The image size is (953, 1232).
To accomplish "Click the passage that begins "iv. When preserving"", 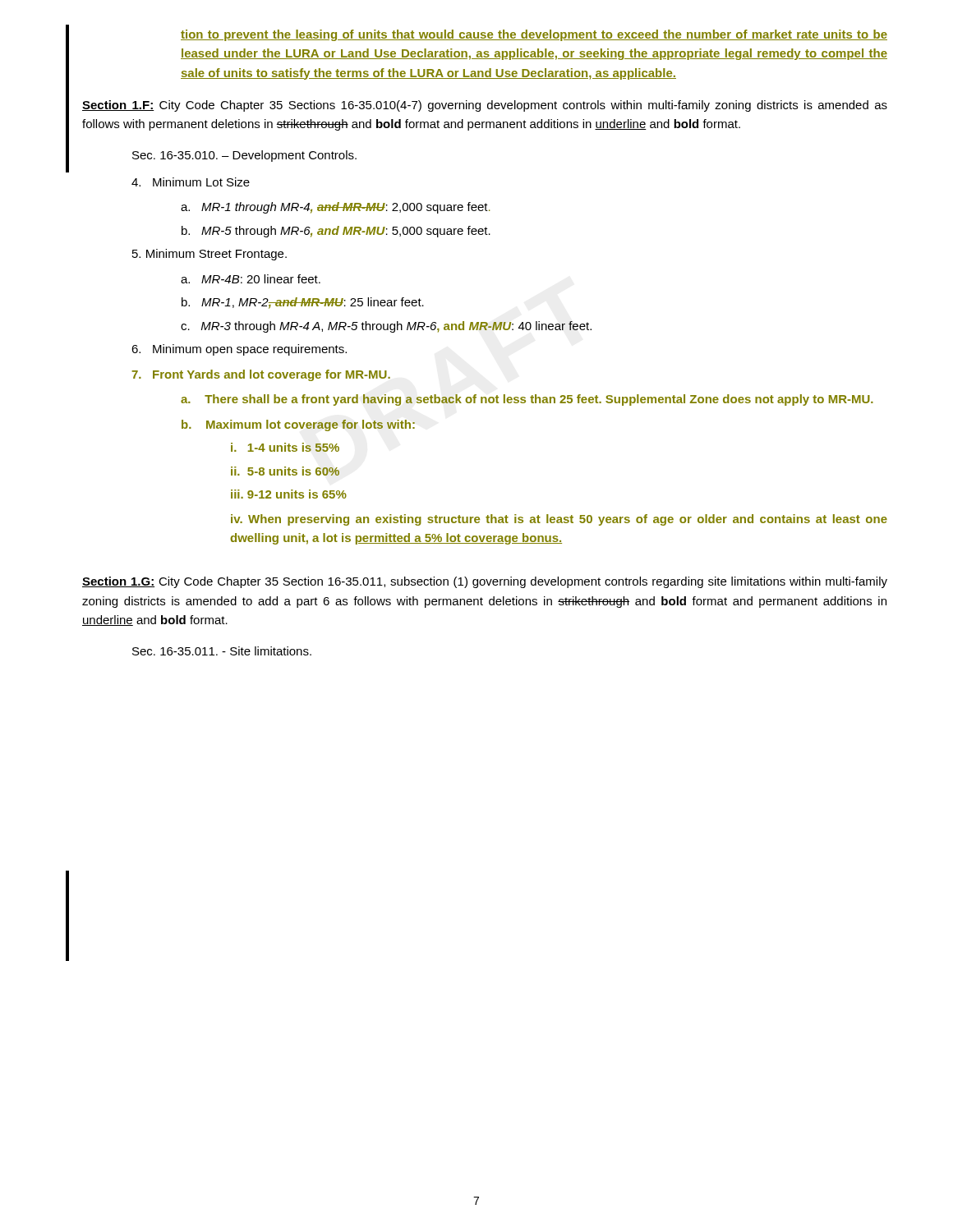I will [559, 528].
